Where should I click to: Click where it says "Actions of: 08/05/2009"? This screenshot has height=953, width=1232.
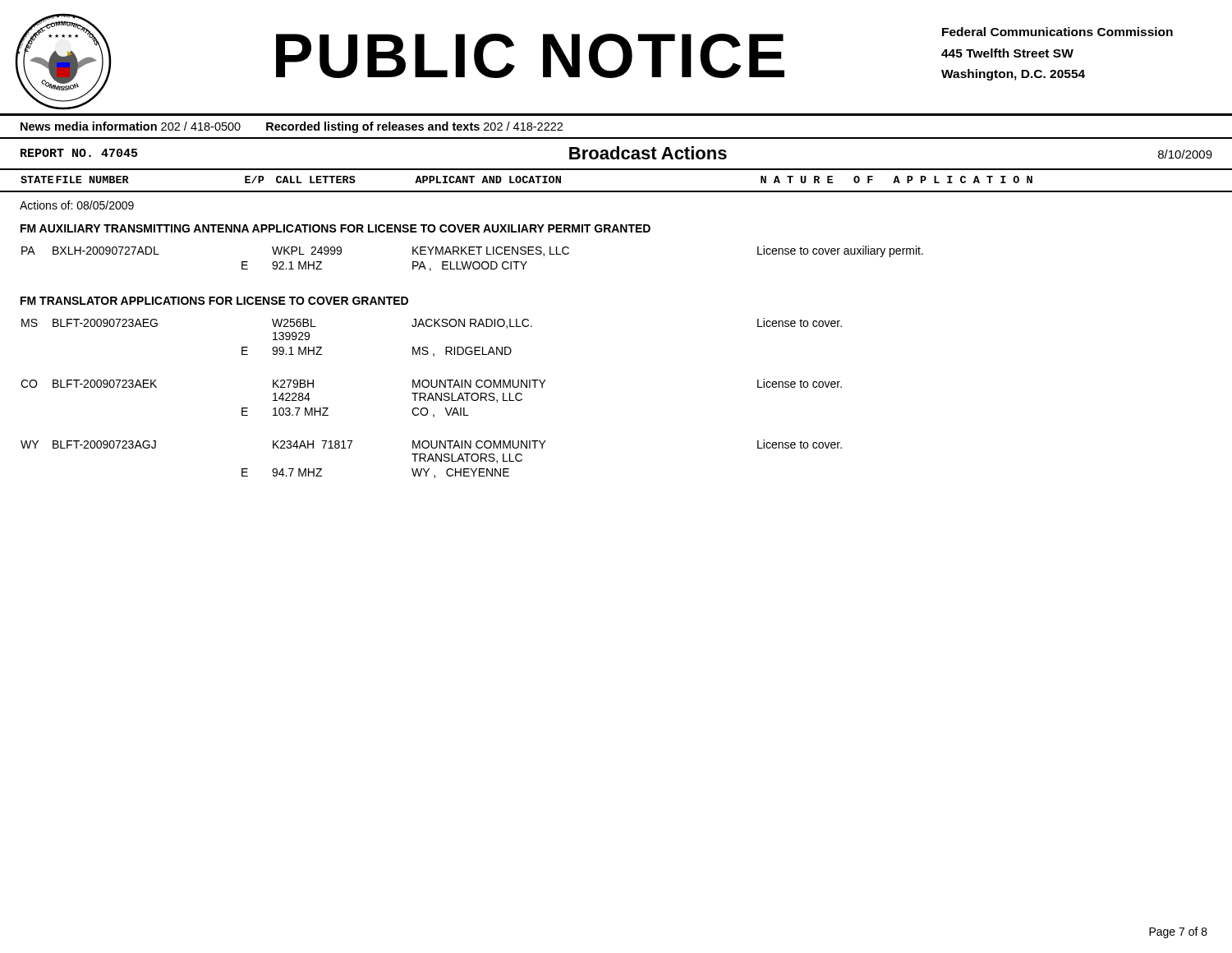77,205
